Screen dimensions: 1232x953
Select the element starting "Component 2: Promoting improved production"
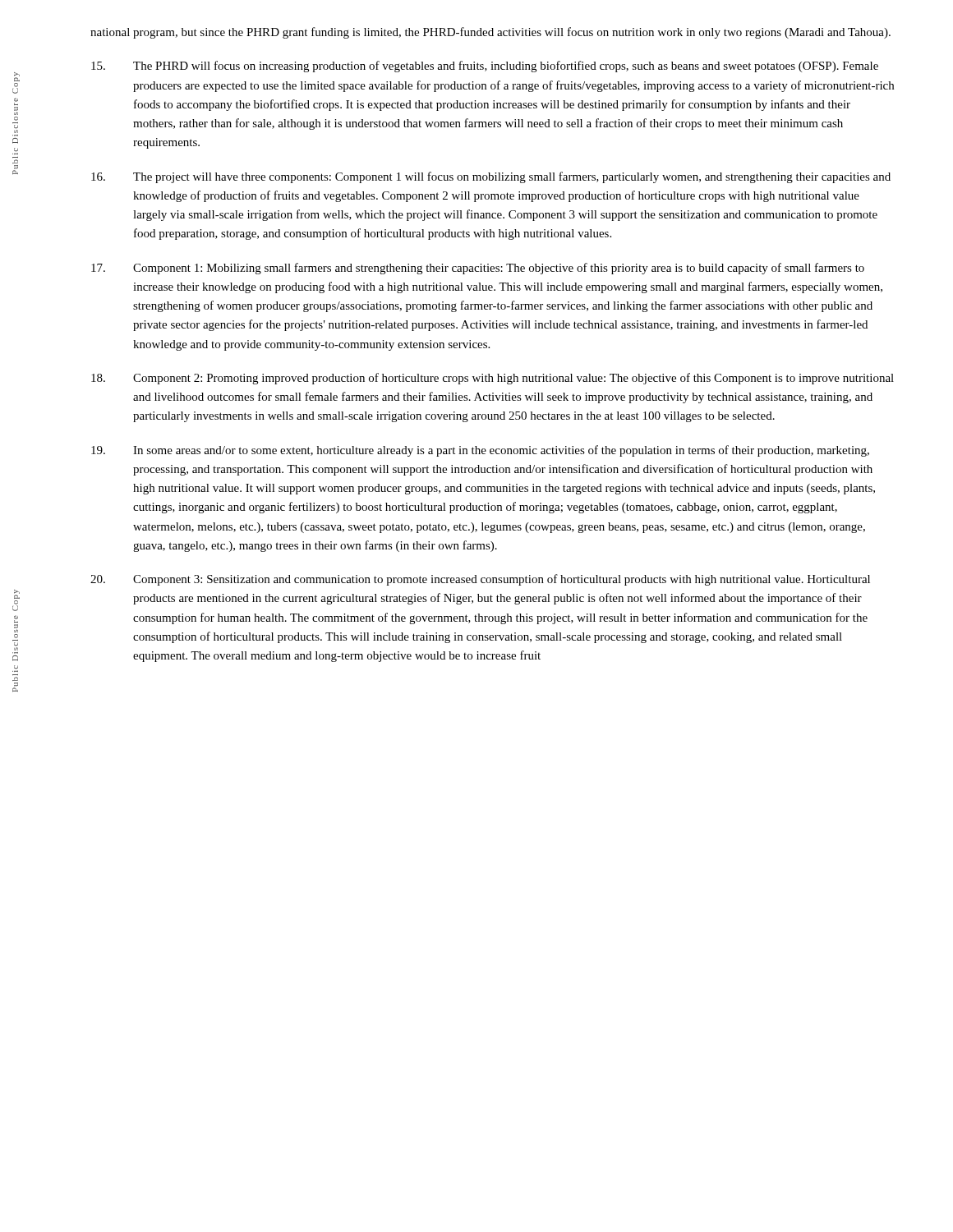coord(493,397)
